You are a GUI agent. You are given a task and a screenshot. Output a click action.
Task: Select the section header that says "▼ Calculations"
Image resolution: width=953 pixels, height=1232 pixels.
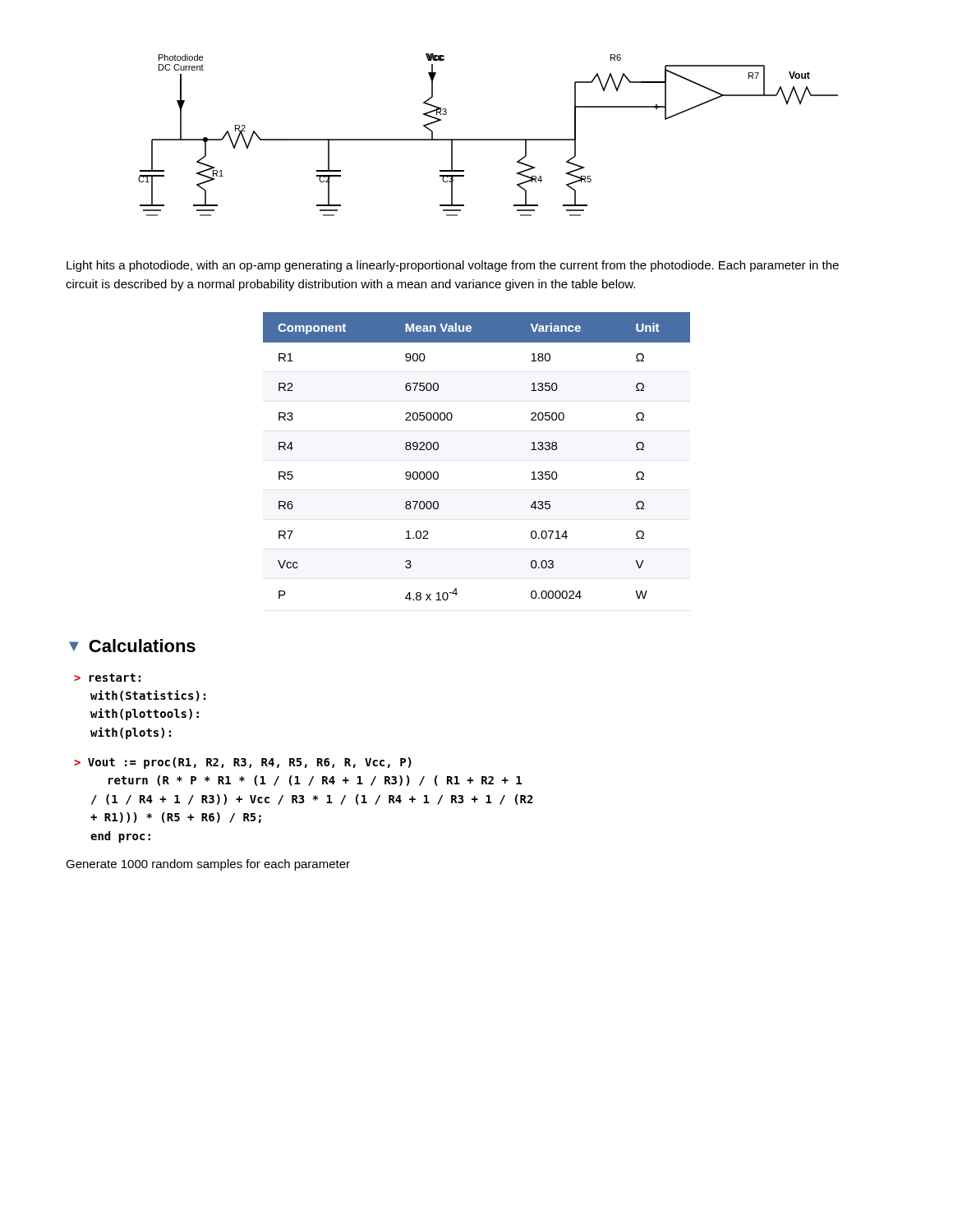pyautogui.click(x=131, y=646)
